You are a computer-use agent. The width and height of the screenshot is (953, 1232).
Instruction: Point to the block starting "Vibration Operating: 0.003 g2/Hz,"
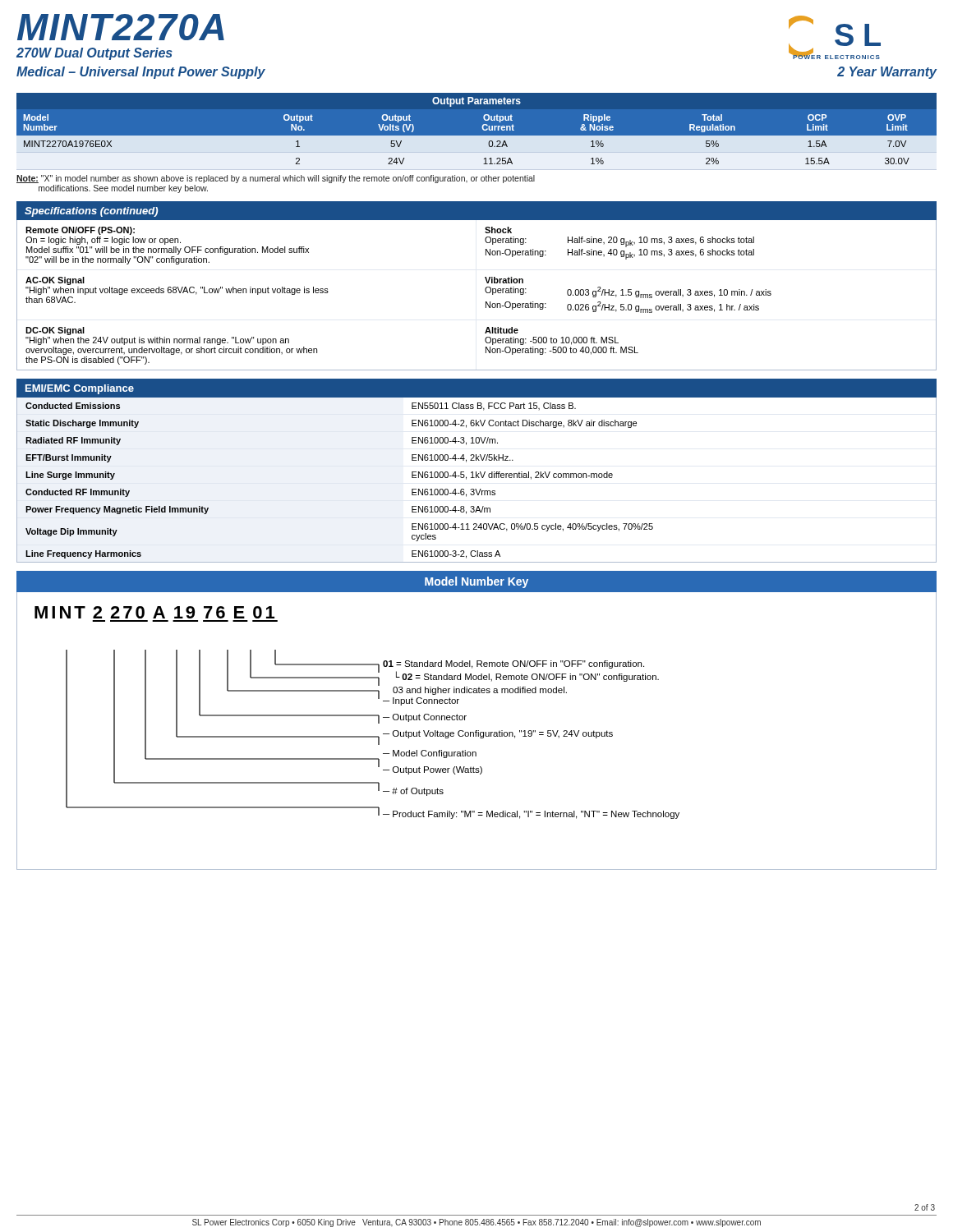[706, 295]
